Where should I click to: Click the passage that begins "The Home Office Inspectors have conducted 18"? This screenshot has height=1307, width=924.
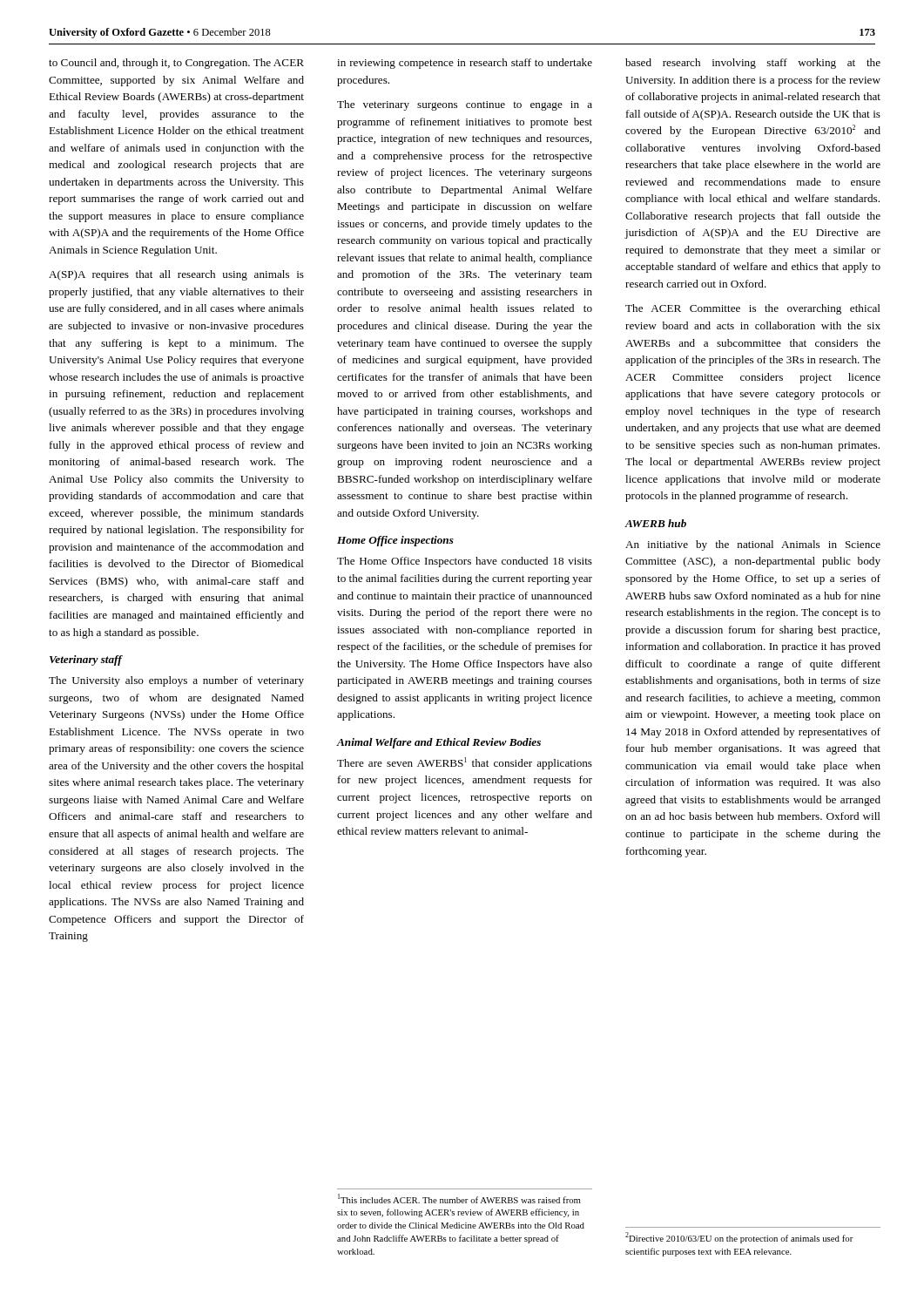[465, 638]
